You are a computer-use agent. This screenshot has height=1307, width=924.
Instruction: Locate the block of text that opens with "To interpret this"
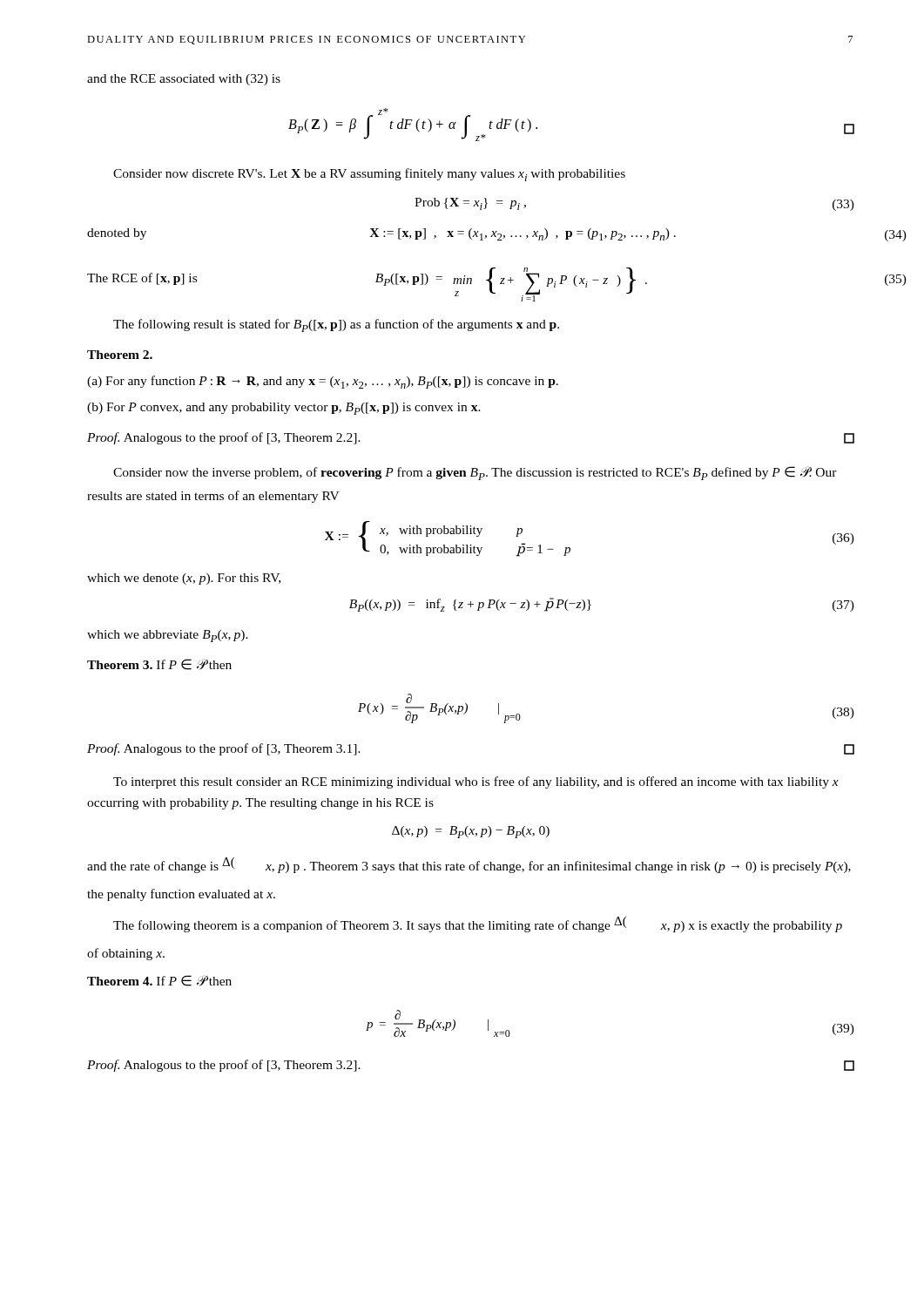(x=463, y=792)
